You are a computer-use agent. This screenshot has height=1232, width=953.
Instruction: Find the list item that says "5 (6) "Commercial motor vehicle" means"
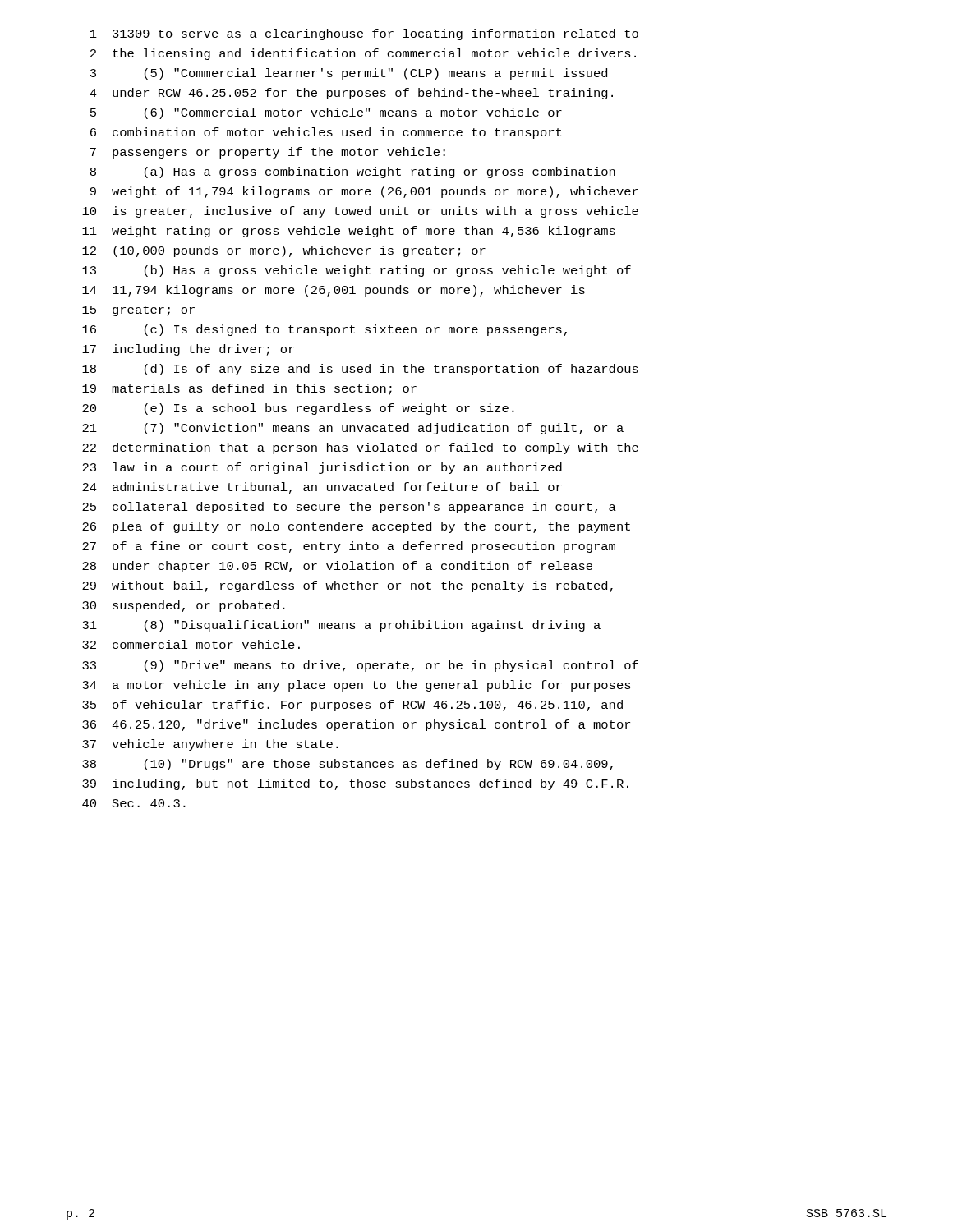pos(476,113)
